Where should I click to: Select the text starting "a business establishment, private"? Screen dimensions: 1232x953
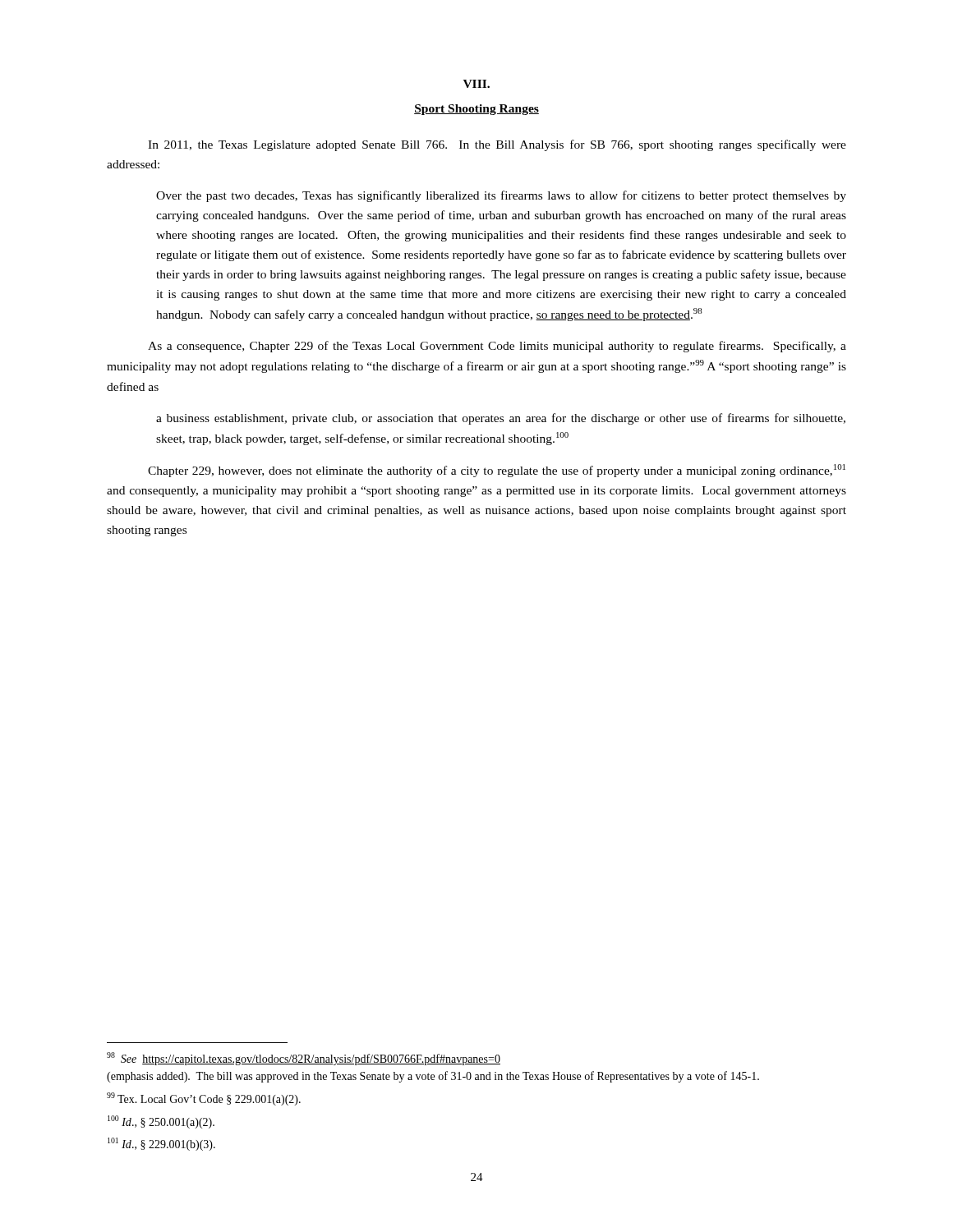pyautogui.click(x=501, y=428)
